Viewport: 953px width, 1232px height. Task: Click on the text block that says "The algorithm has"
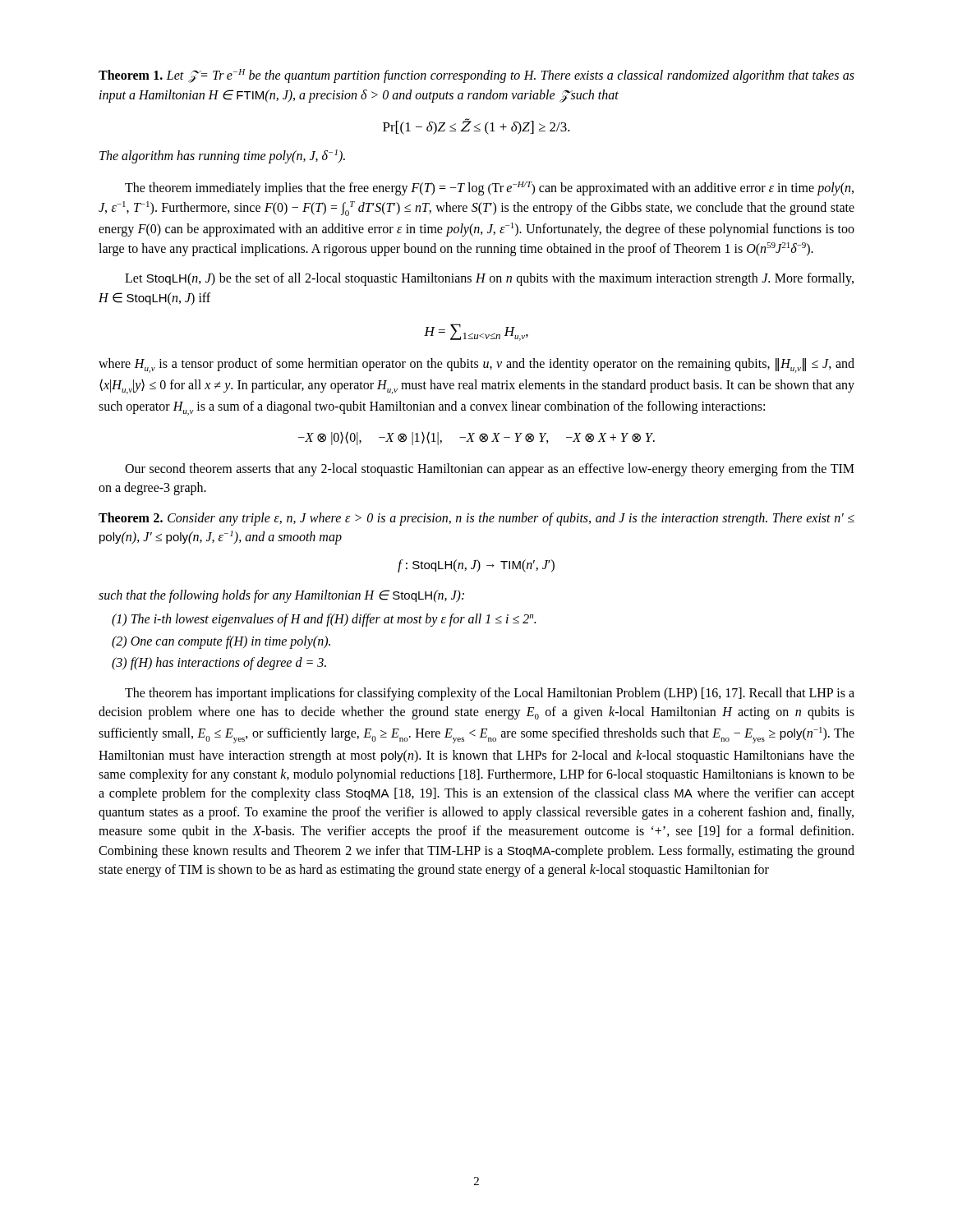[x=222, y=154]
